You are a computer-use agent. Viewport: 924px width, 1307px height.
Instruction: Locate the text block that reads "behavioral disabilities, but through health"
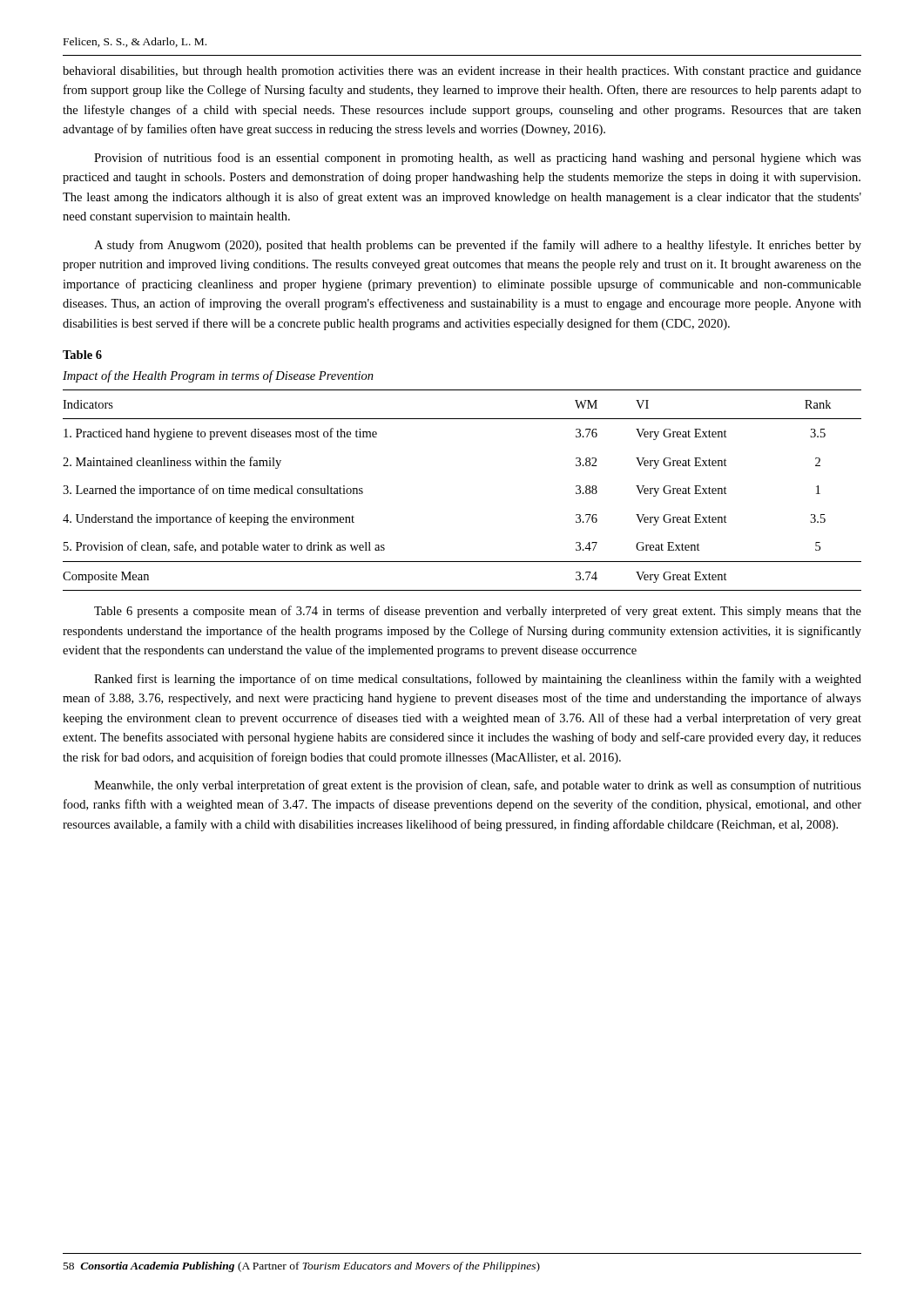pos(462,100)
